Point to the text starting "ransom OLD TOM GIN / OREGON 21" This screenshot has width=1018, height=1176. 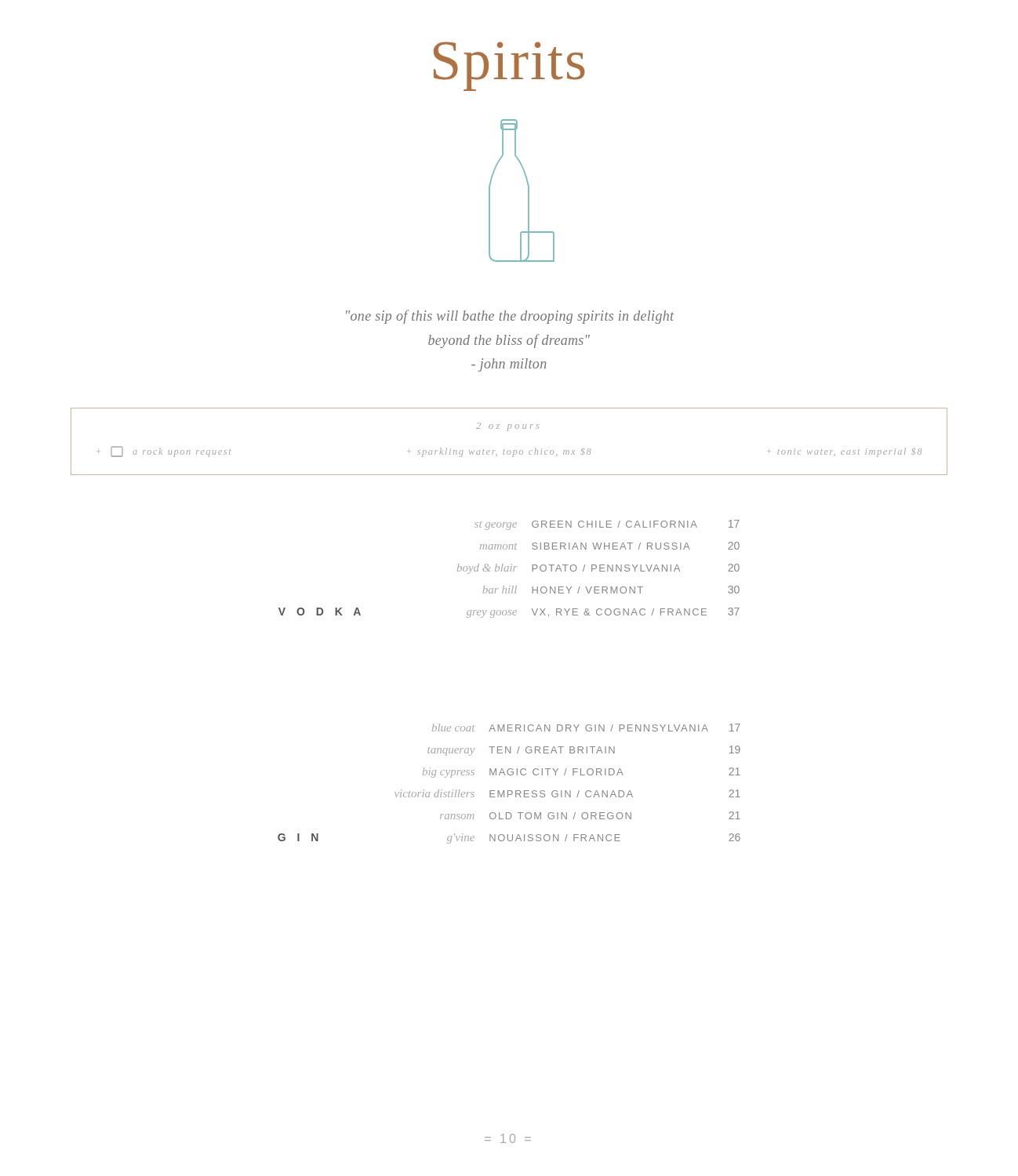[x=533, y=816]
